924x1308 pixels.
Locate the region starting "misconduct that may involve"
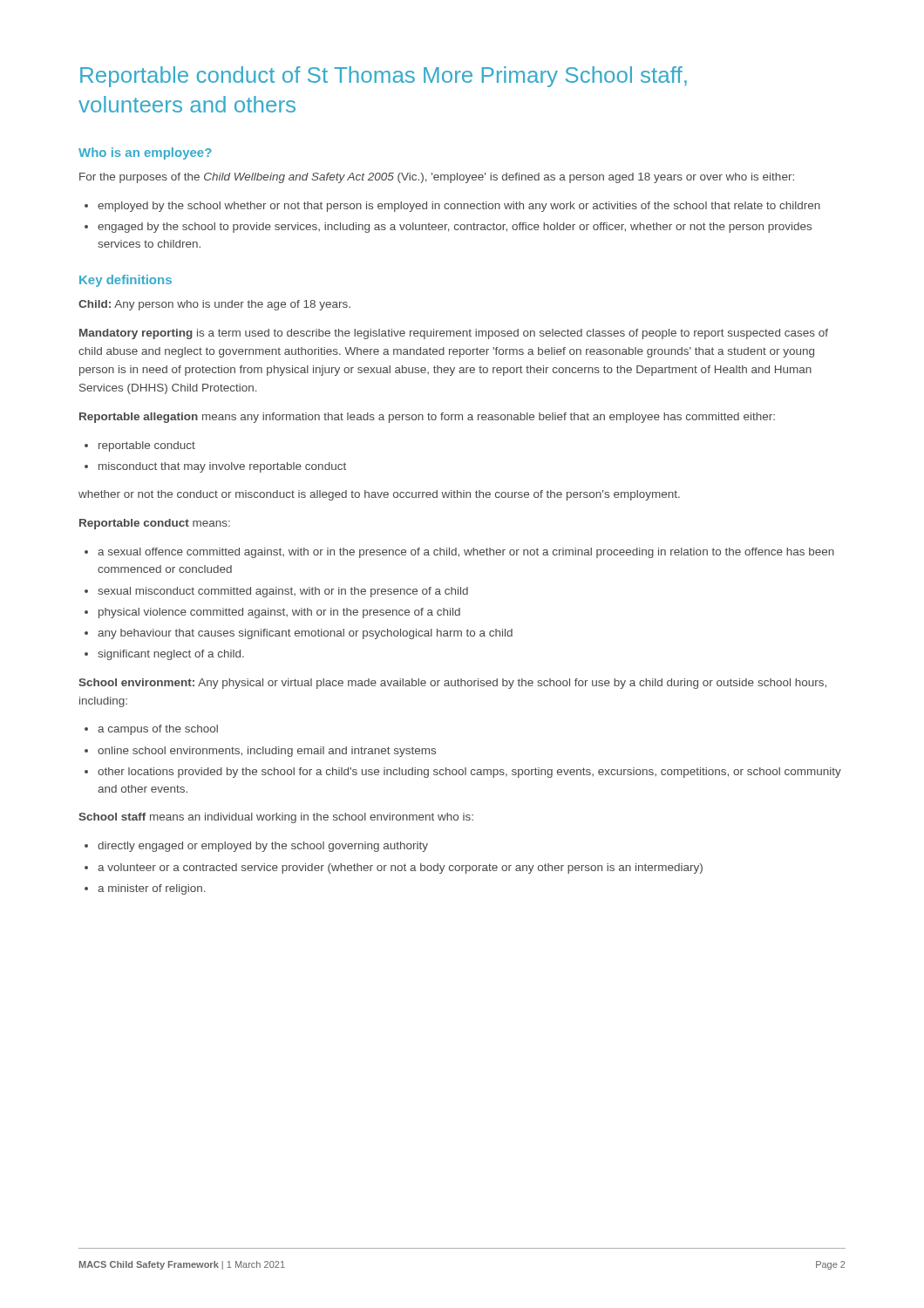(x=215, y=467)
